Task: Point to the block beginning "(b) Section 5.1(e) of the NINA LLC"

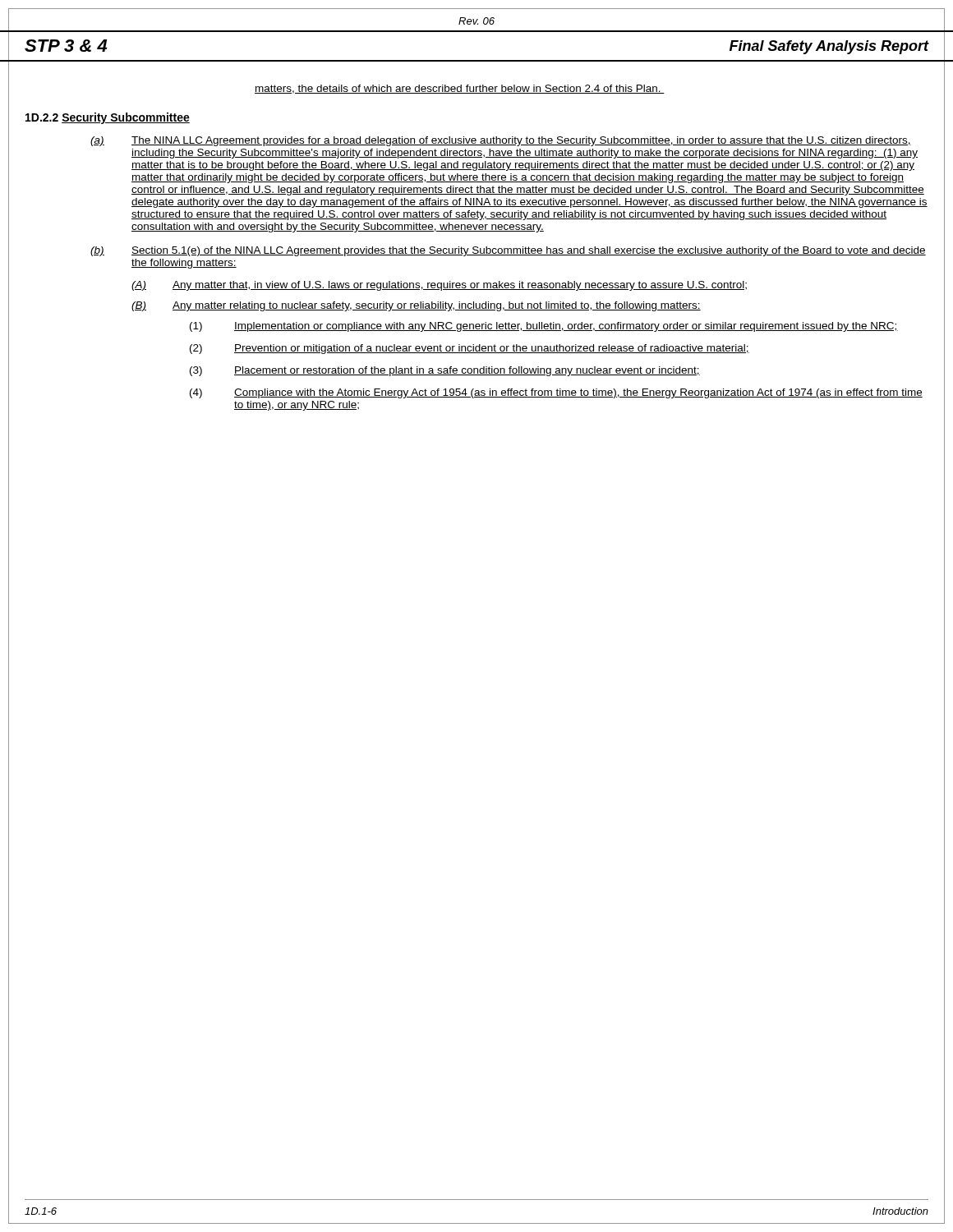Action: click(x=509, y=256)
